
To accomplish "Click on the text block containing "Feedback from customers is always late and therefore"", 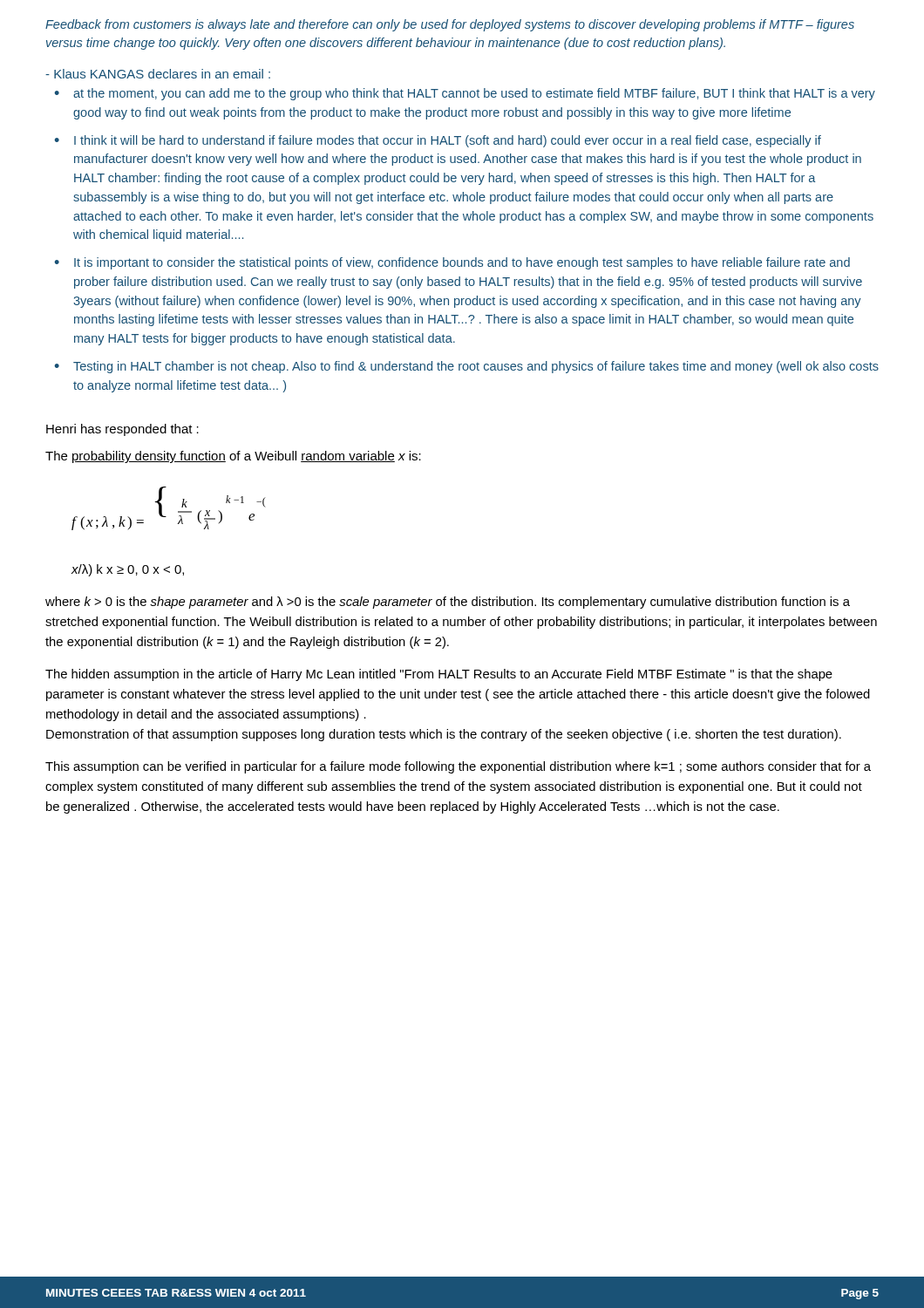I will click(x=450, y=34).
